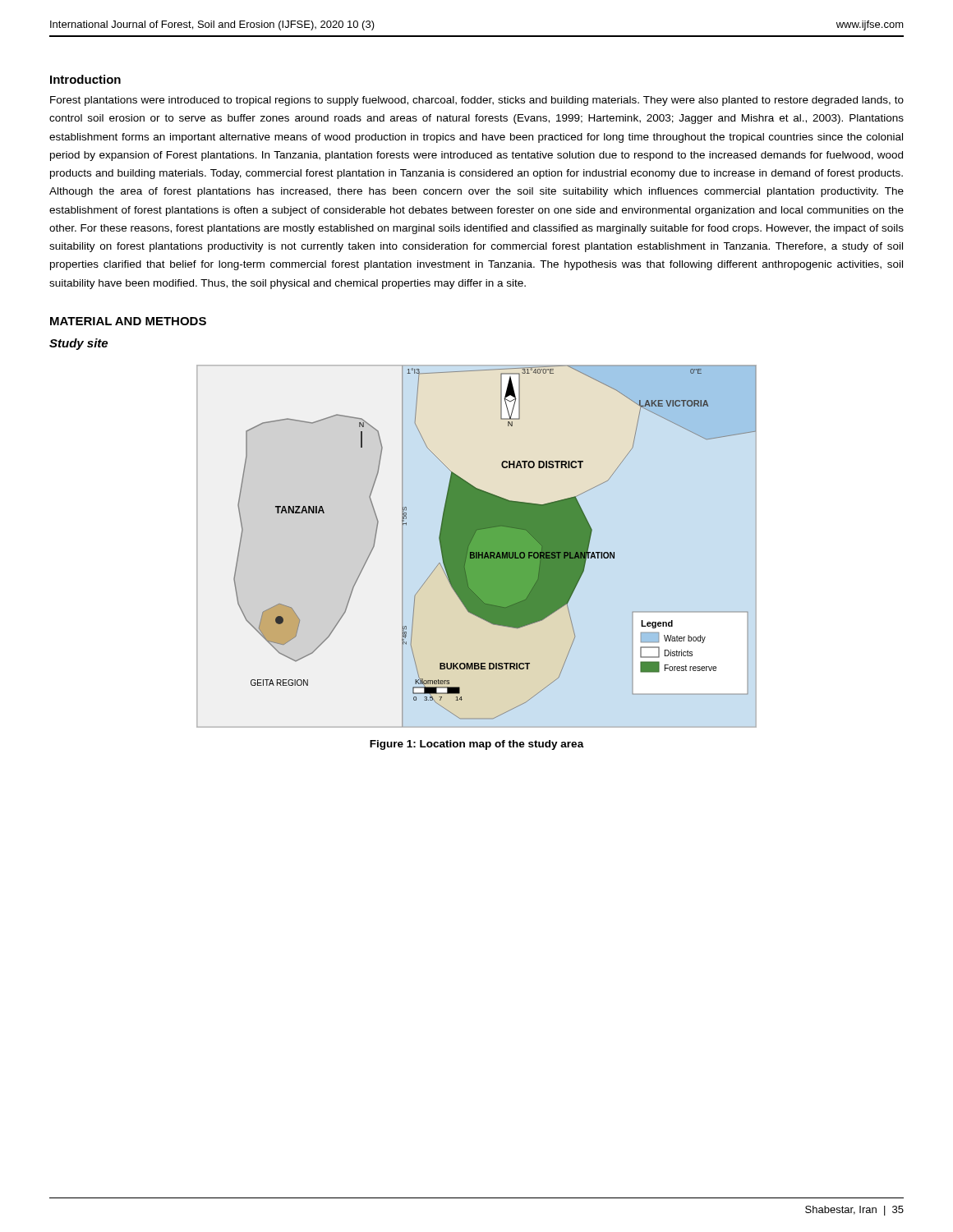Viewport: 953px width, 1232px height.
Task: Find the section header containing "Study site"
Action: click(79, 343)
